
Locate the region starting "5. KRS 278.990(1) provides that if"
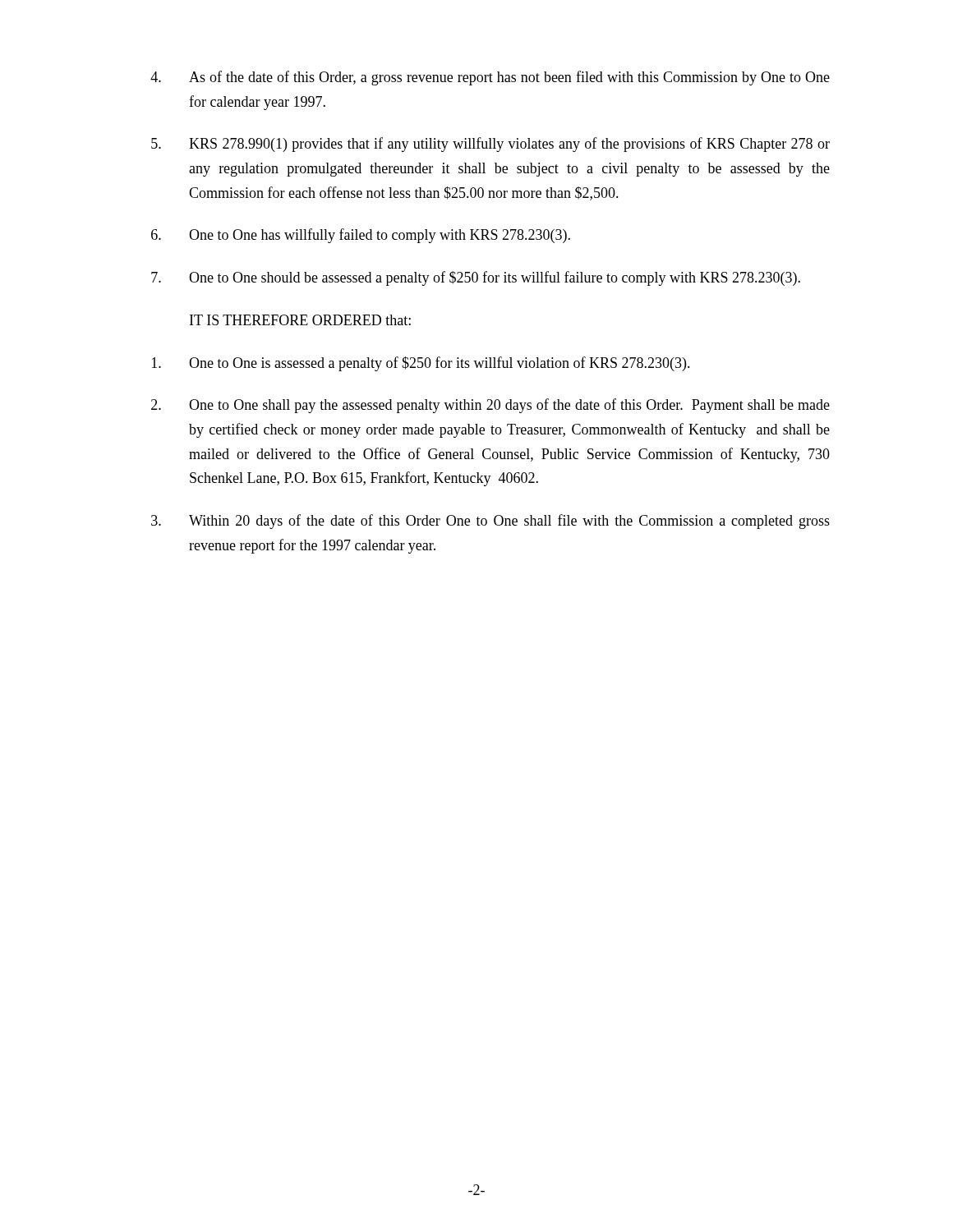coord(476,169)
